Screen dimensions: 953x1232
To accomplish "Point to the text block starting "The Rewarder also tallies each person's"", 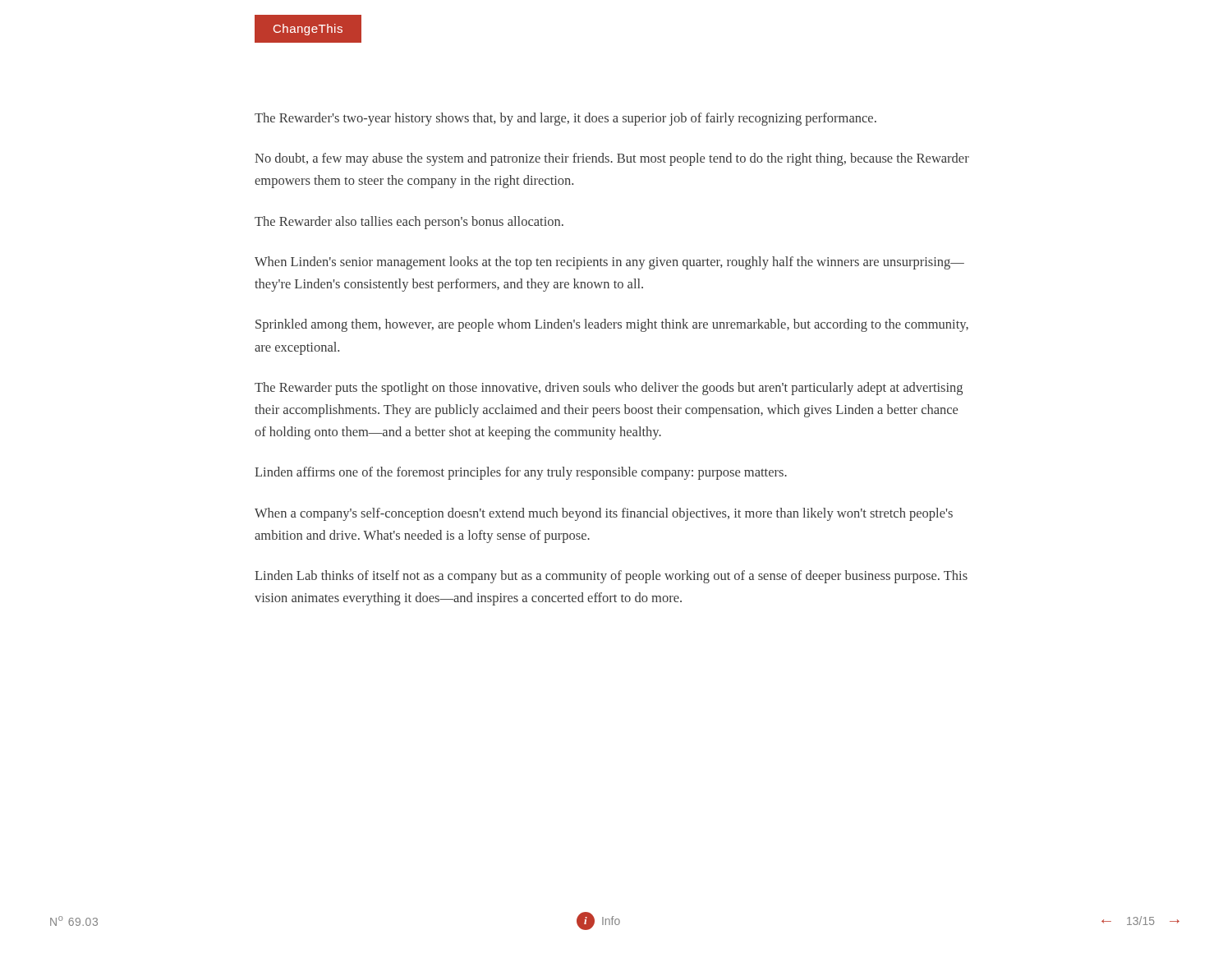I will (409, 221).
